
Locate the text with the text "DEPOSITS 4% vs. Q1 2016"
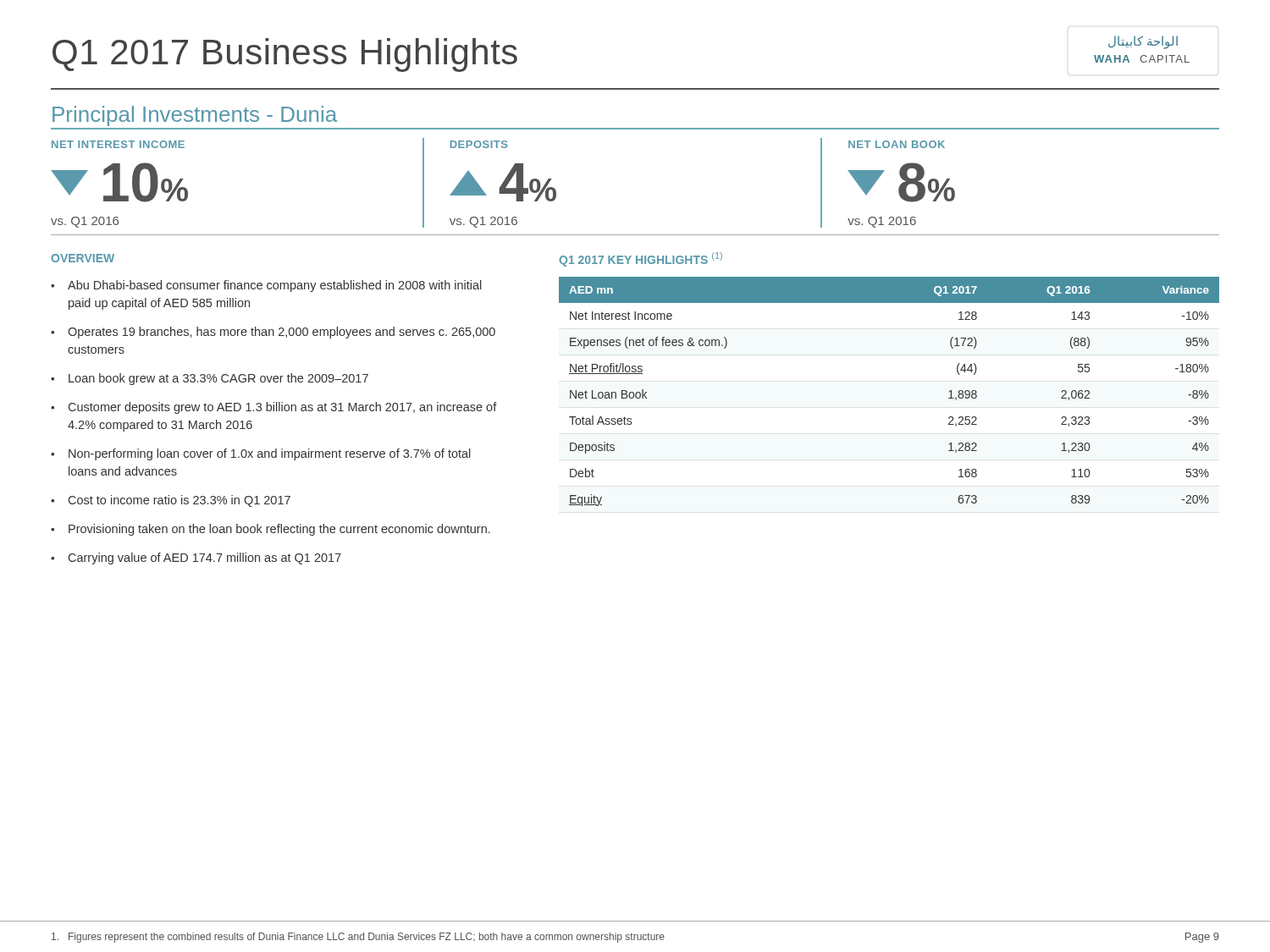coord(479,144)
